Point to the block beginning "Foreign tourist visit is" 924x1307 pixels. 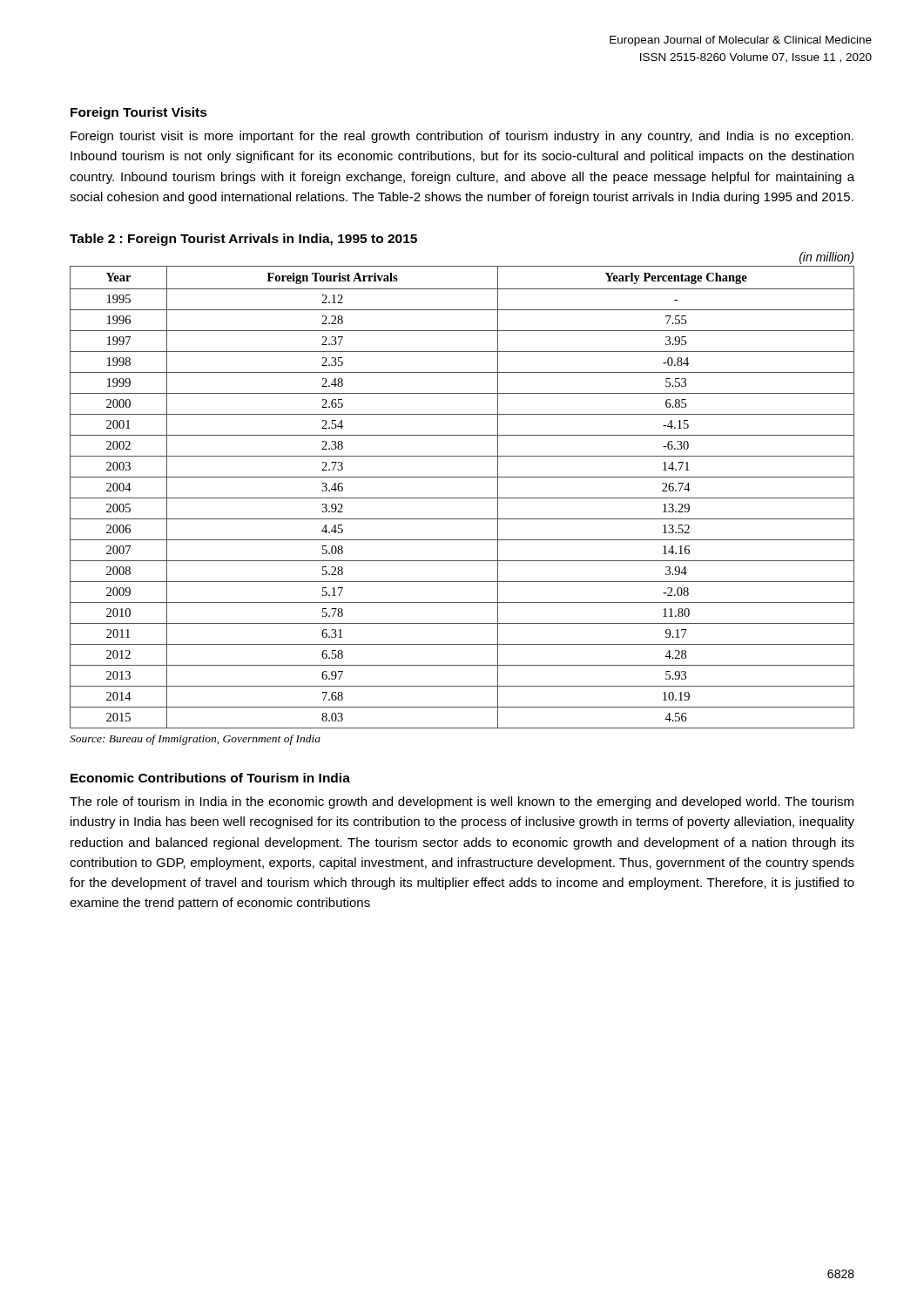(462, 166)
